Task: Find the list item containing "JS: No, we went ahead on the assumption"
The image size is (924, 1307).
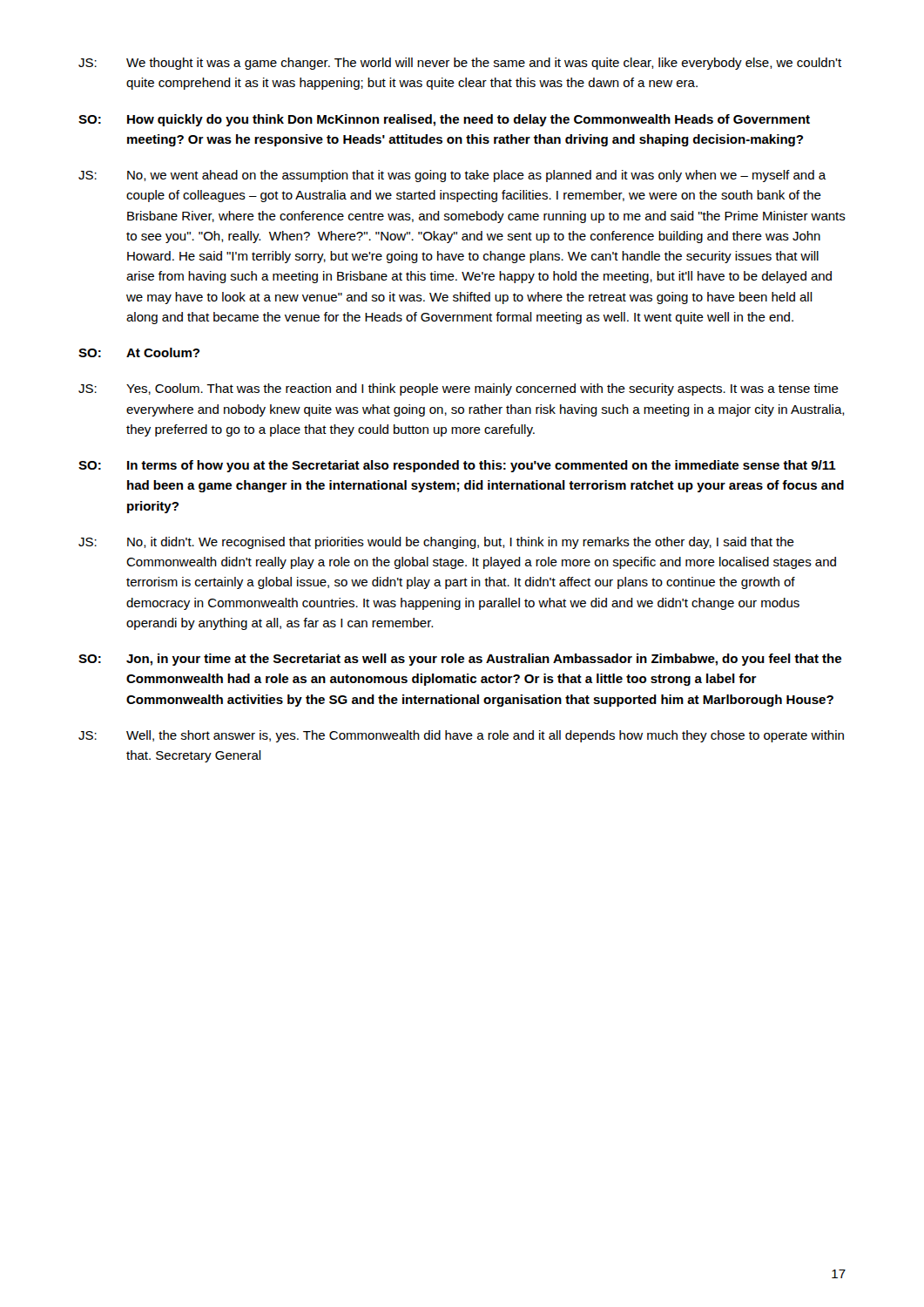Action: pyautogui.click(x=462, y=246)
